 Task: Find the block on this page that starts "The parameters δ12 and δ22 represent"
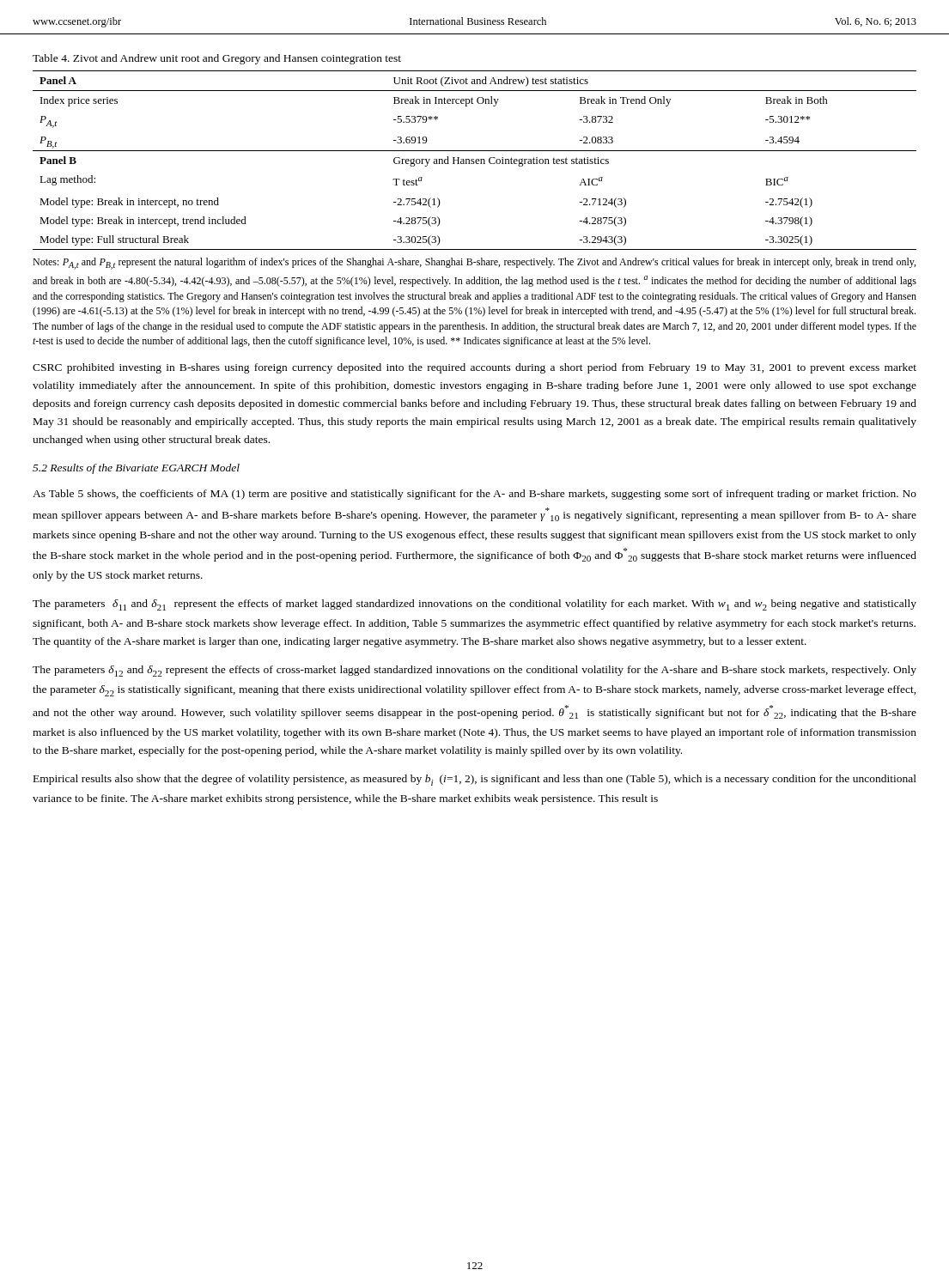(474, 710)
